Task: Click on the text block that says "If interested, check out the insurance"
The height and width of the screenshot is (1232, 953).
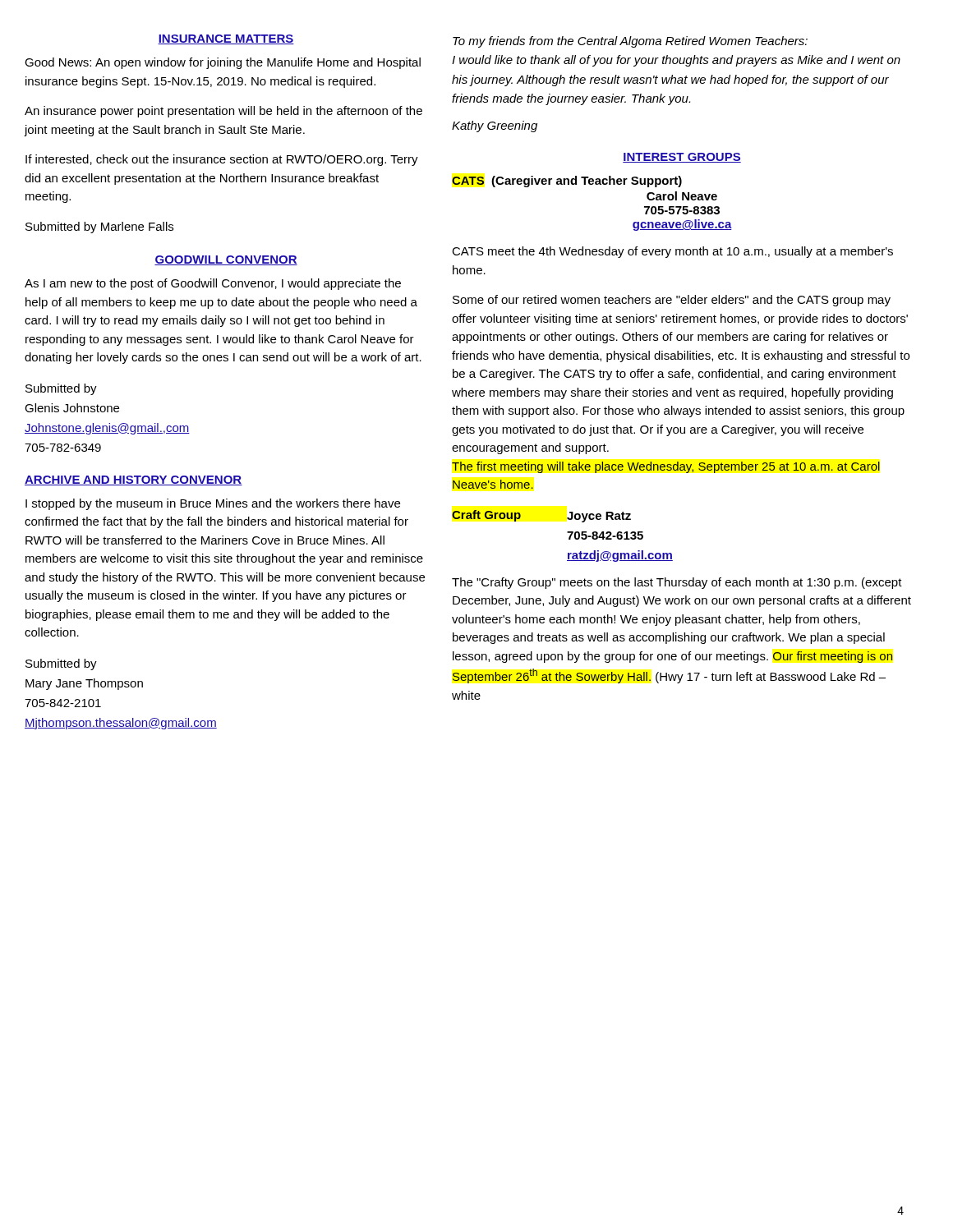Action: (x=221, y=177)
